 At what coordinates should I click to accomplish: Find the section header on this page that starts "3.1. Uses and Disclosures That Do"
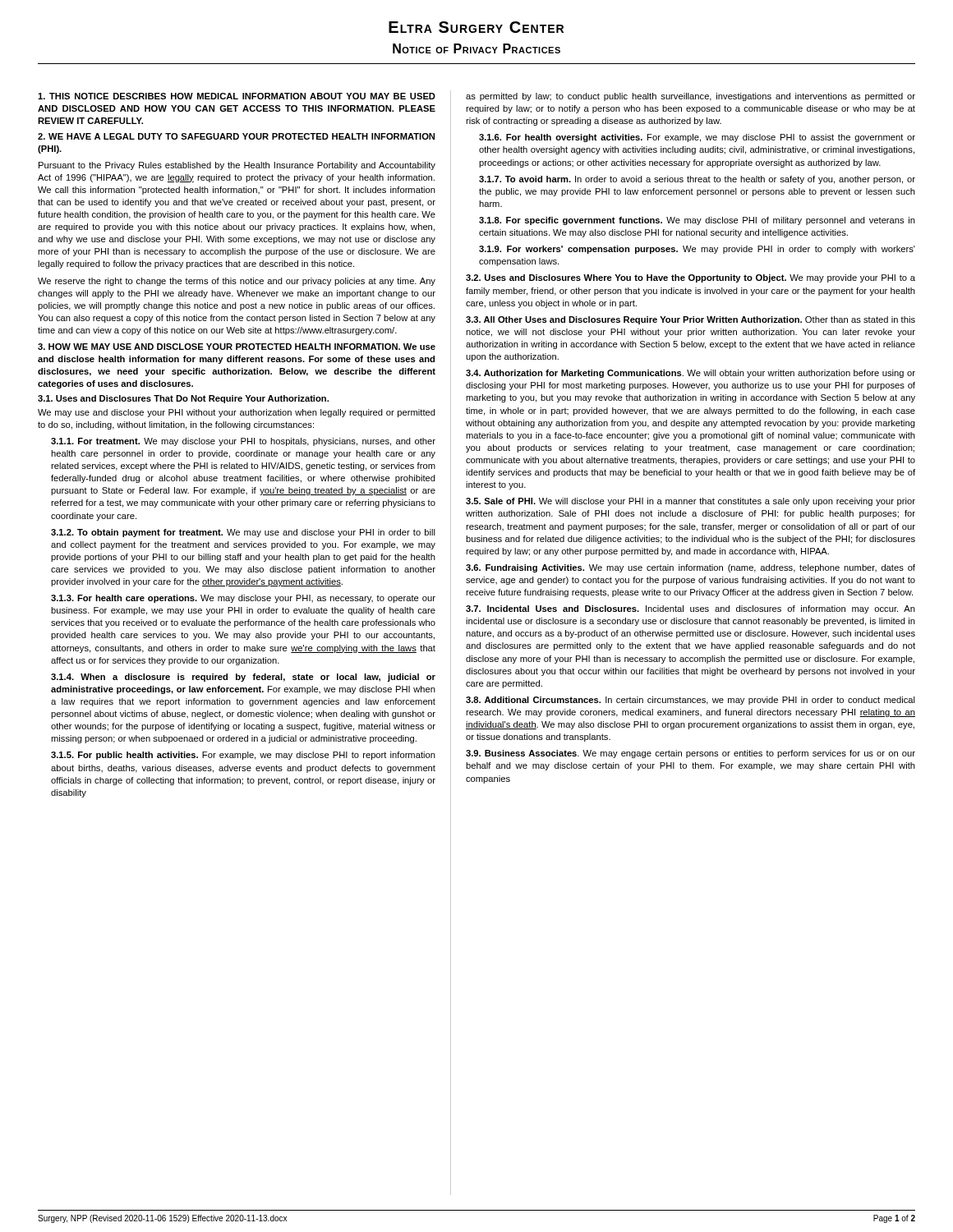(237, 398)
